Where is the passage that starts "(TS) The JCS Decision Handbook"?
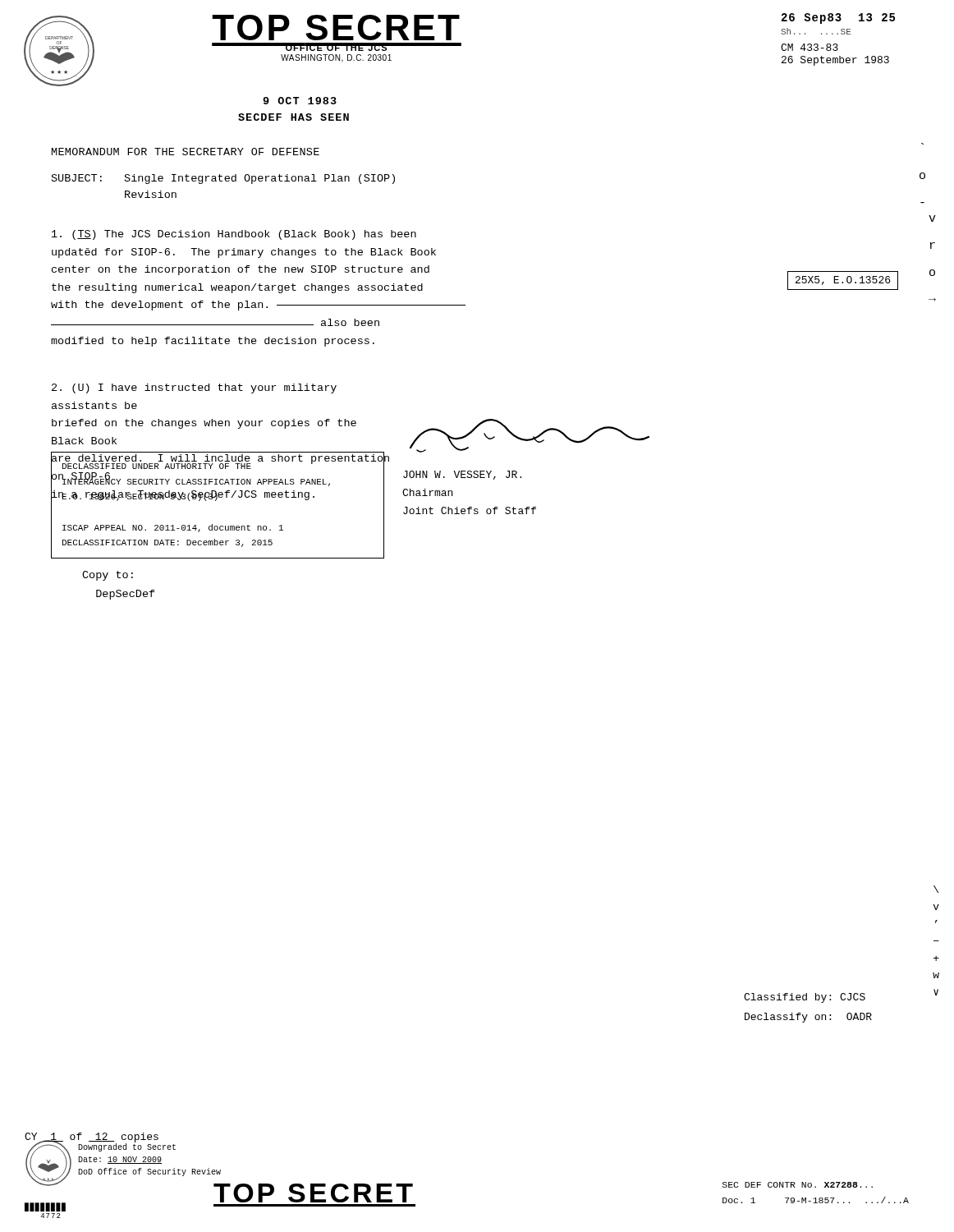 click(x=258, y=288)
